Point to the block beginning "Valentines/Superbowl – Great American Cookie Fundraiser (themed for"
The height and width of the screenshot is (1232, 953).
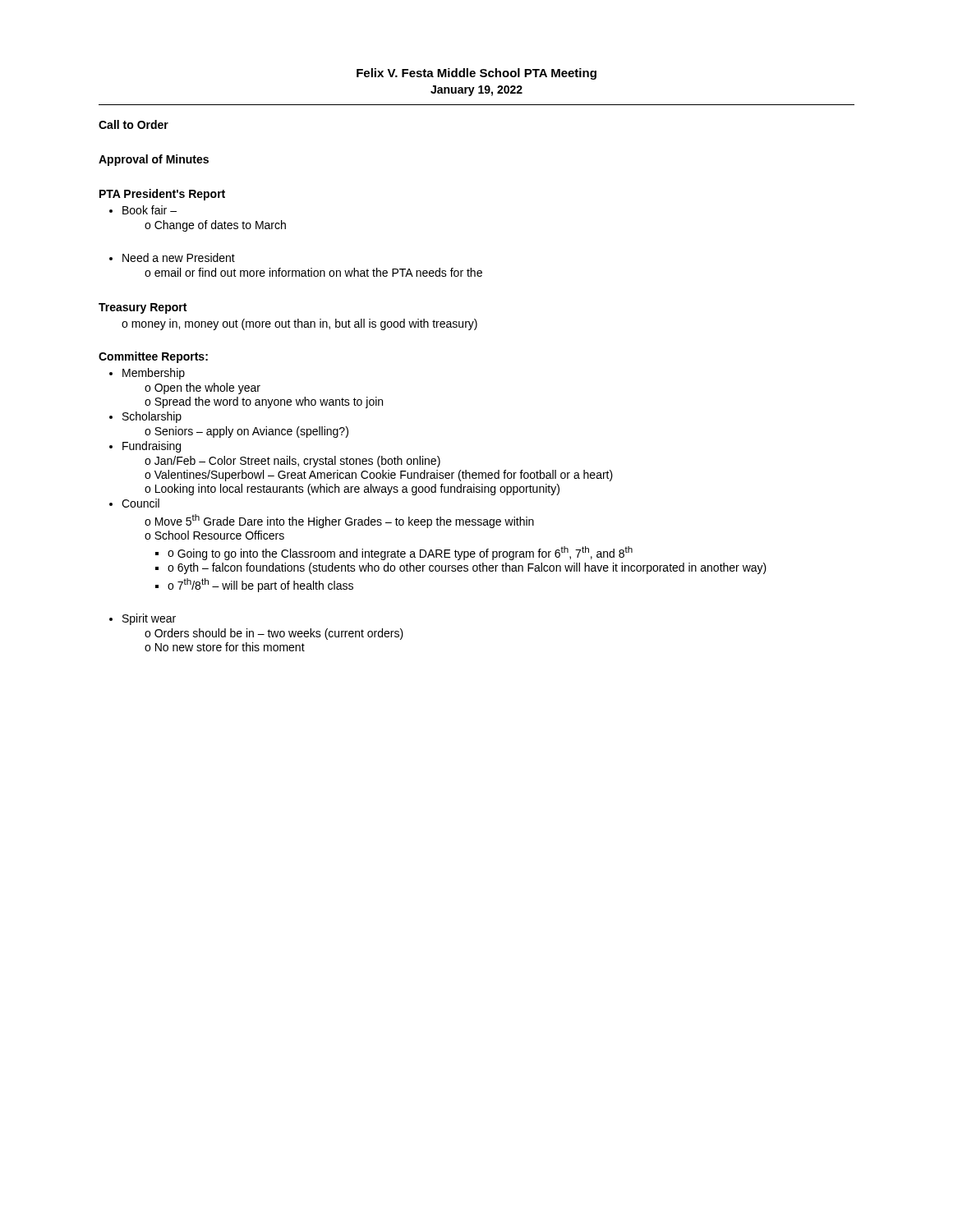(x=384, y=475)
